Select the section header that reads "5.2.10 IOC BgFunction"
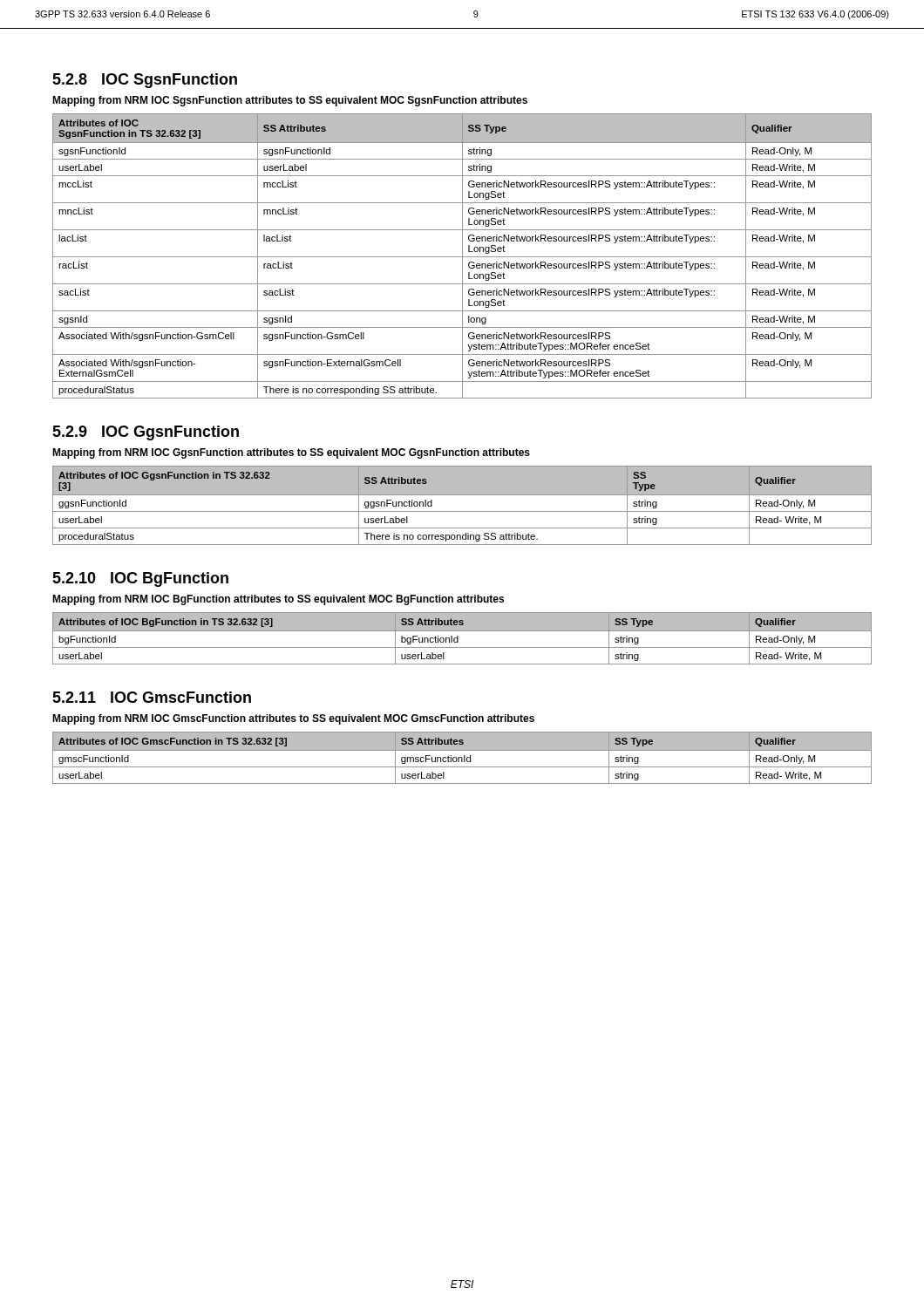The image size is (924, 1308). tap(141, 579)
